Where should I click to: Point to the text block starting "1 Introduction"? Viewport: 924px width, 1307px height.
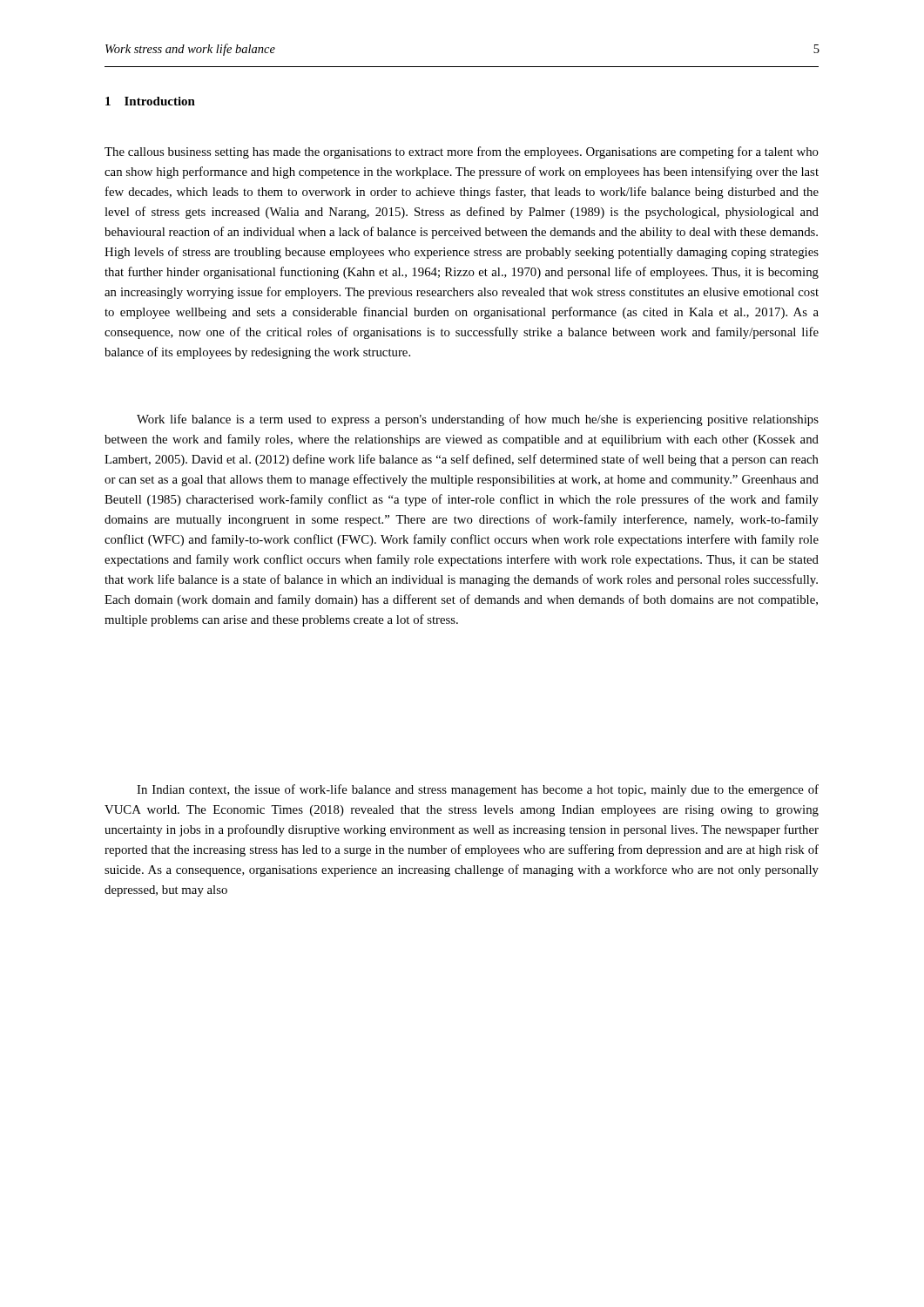[150, 101]
